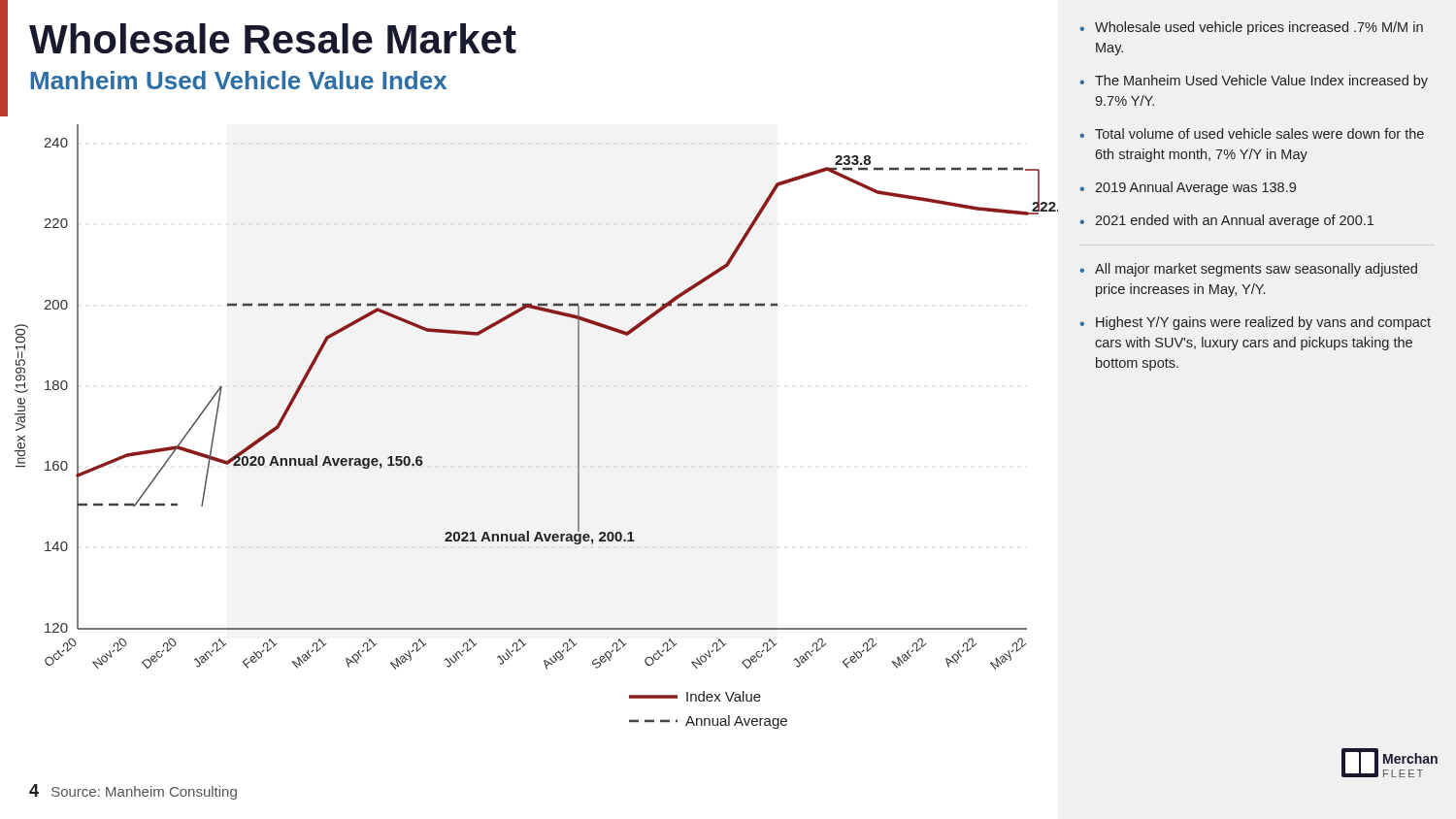Screen dimensions: 819x1456
Task: Locate the block of text that opens with "The Manheim Used Vehicle"
Action: [1261, 91]
